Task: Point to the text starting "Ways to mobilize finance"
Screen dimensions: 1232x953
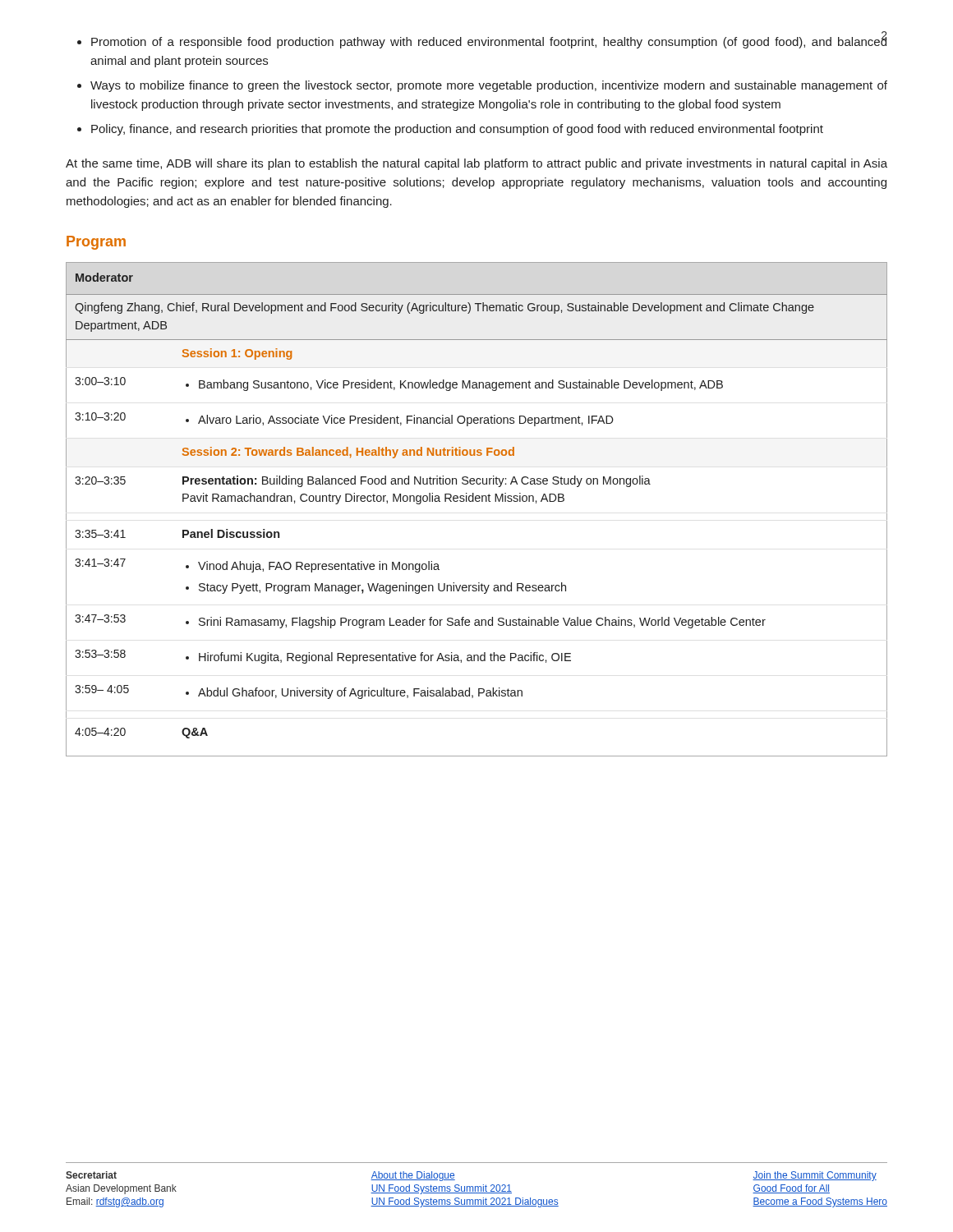Action: click(x=489, y=94)
